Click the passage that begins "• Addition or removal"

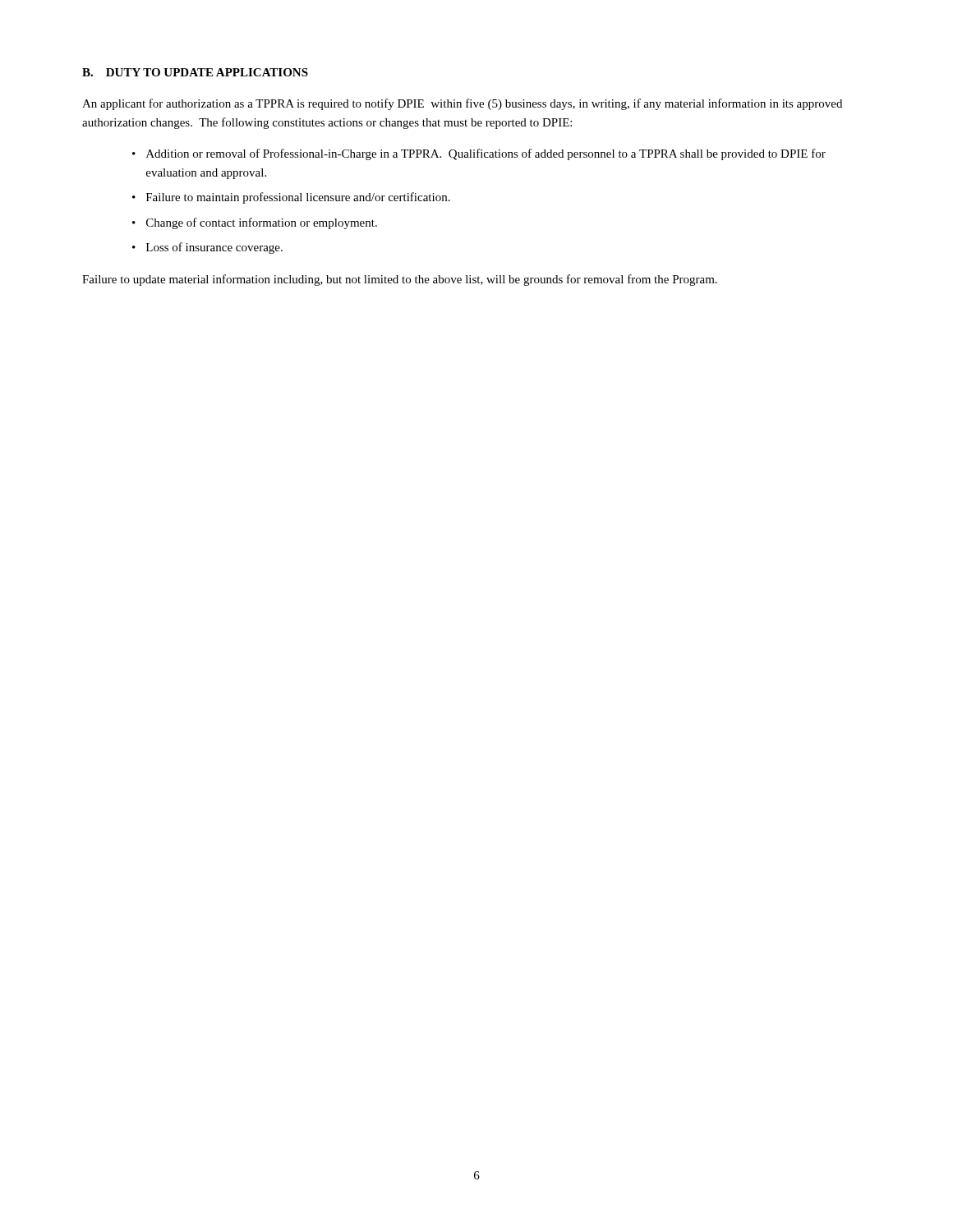click(501, 163)
